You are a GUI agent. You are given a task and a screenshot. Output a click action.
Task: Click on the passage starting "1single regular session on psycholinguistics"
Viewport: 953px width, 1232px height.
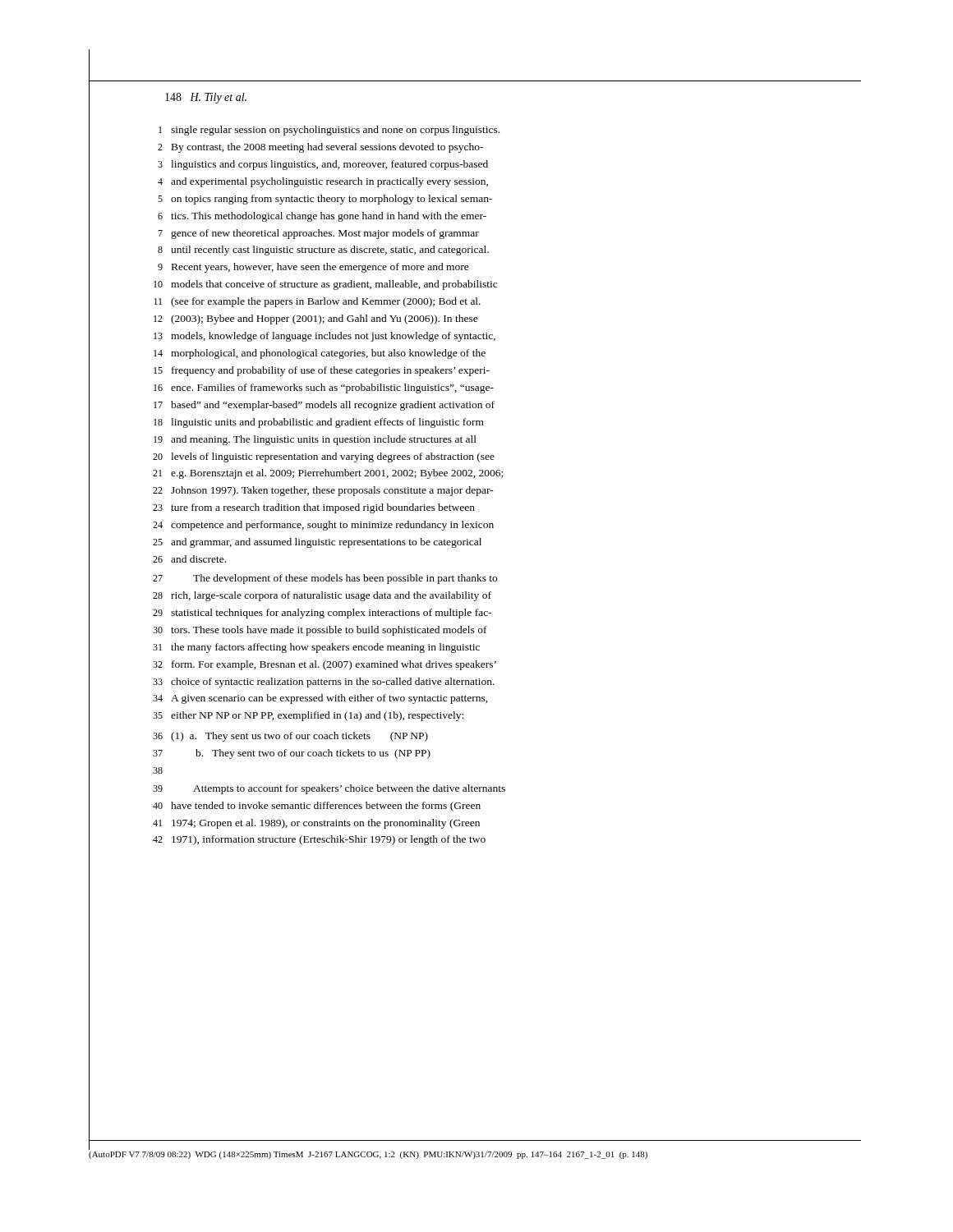click(x=499, y=345)
